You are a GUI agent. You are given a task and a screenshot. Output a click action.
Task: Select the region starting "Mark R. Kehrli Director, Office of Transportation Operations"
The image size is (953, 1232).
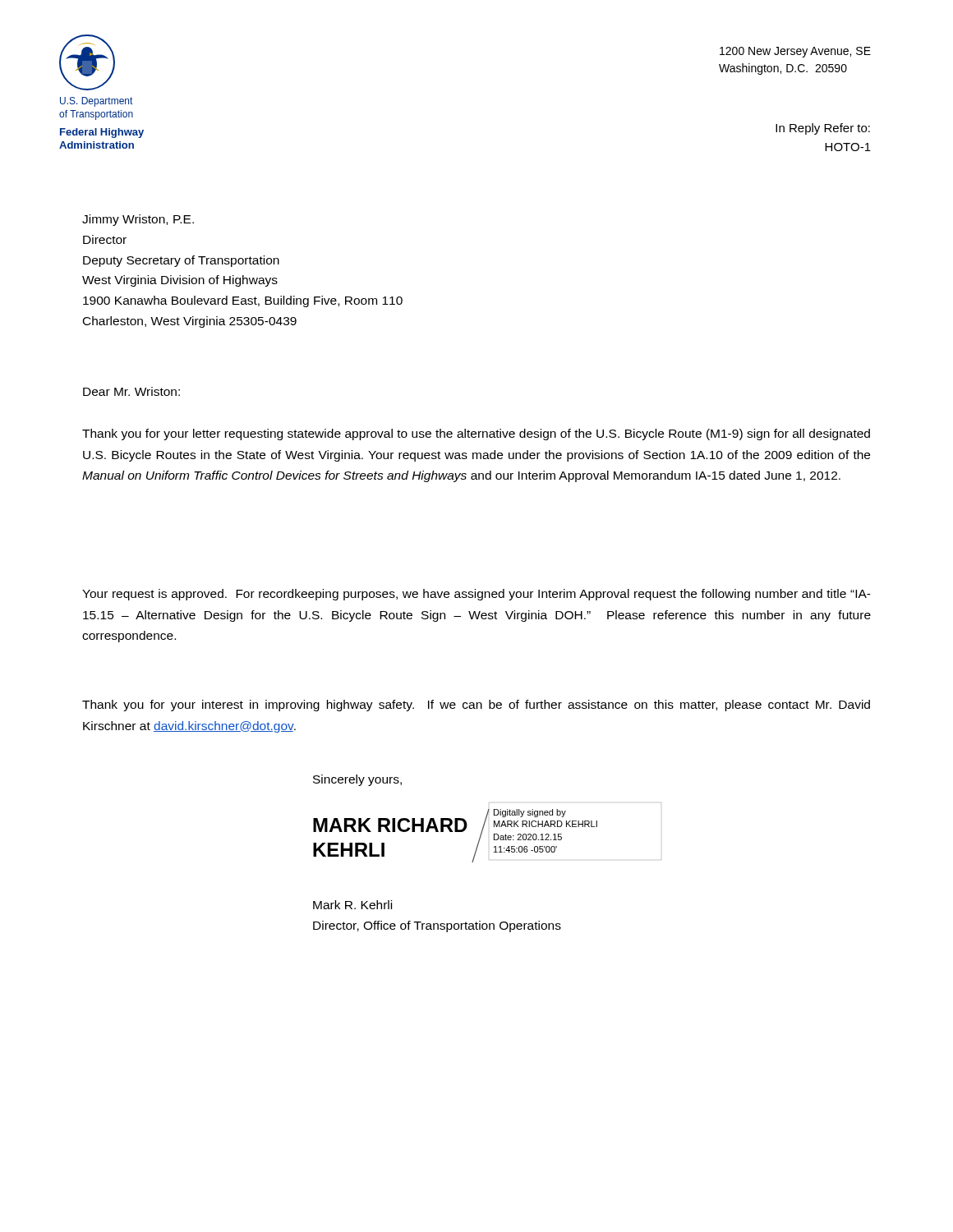tap(437, 915)
